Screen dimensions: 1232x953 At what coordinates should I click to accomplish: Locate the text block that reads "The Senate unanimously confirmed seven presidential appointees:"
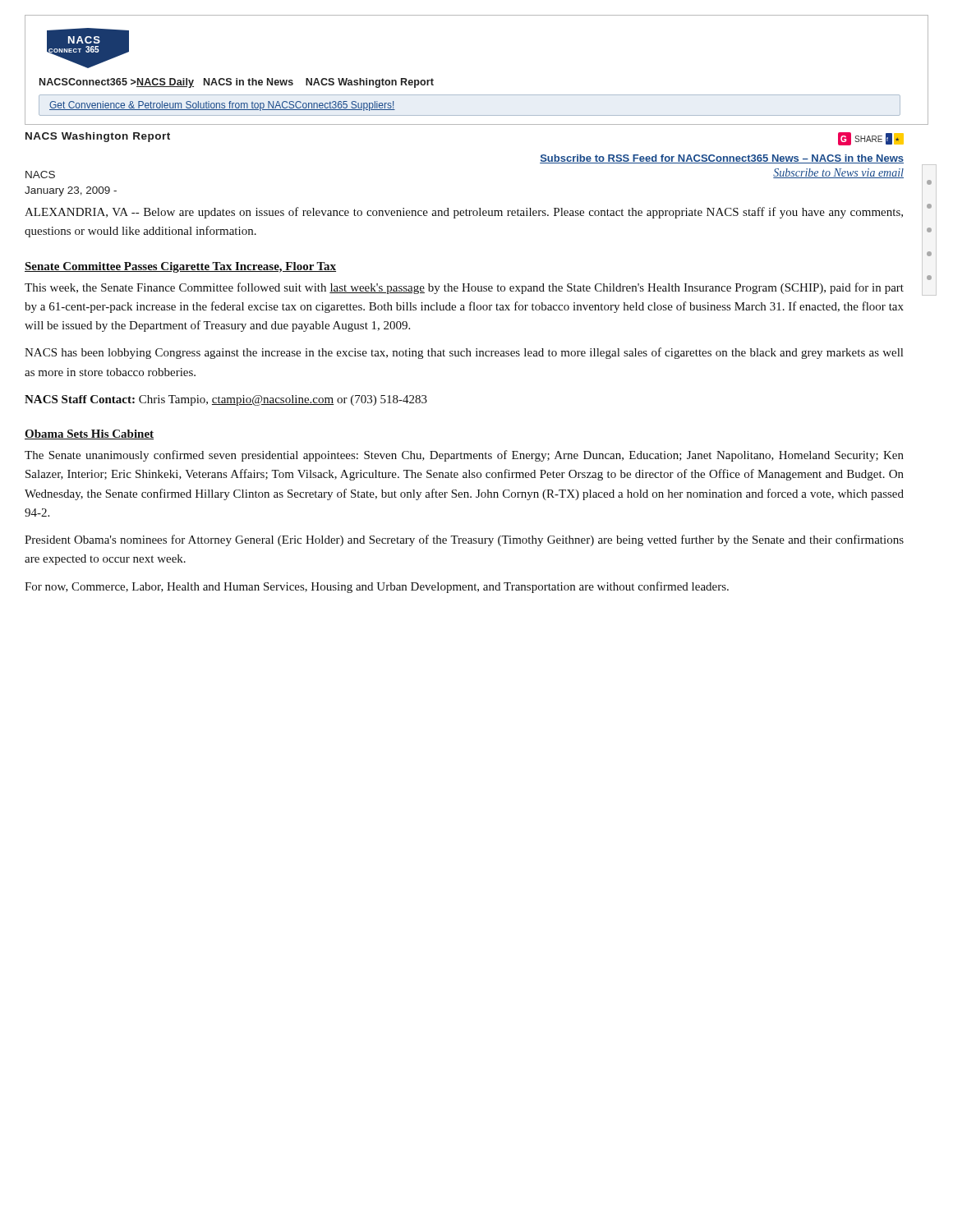(464, 484)
